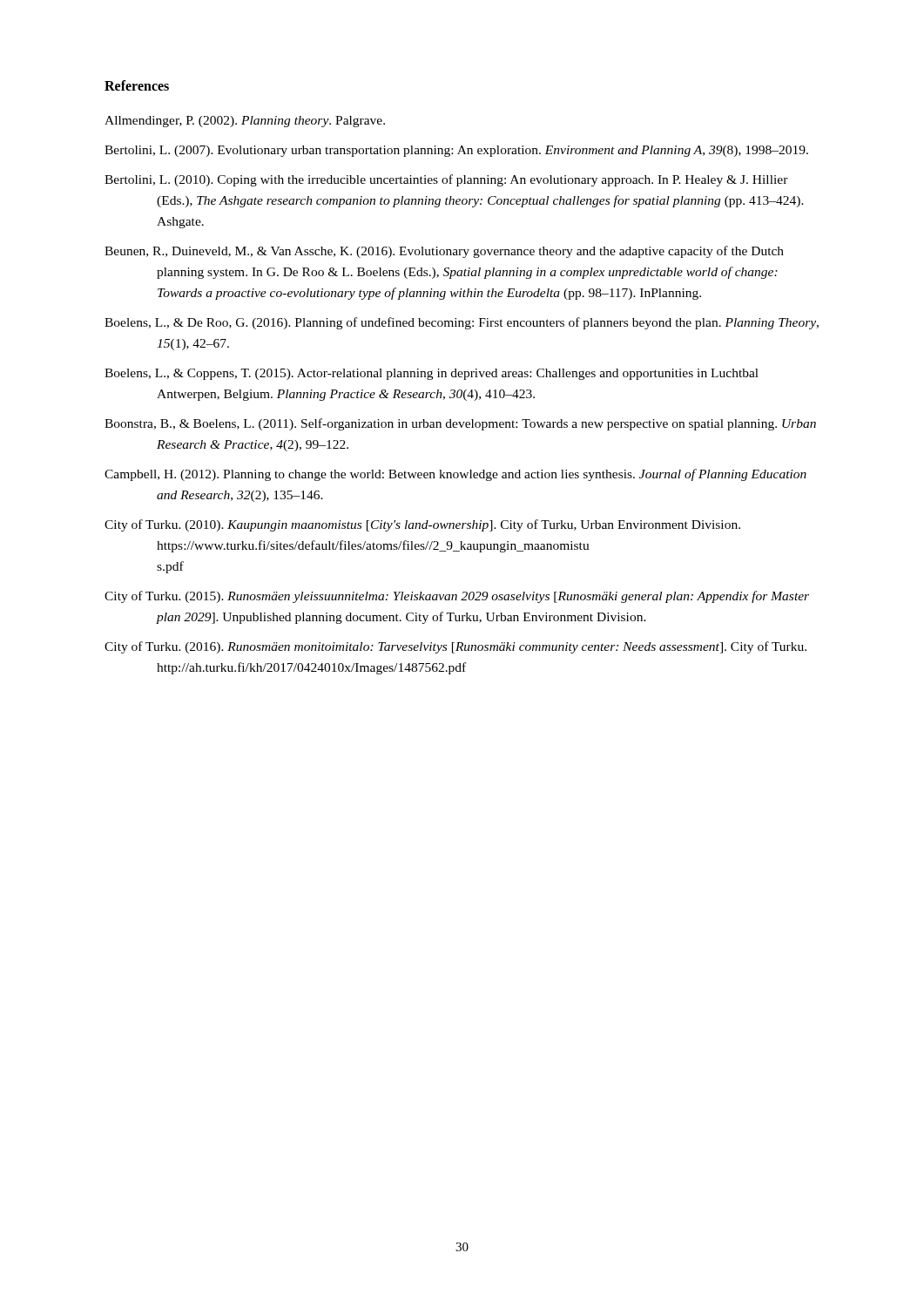Locate the list item containing "Boelens, L., & De Roo, G. (2016)."
The image size is (924, 1307).
pos(462,333)
